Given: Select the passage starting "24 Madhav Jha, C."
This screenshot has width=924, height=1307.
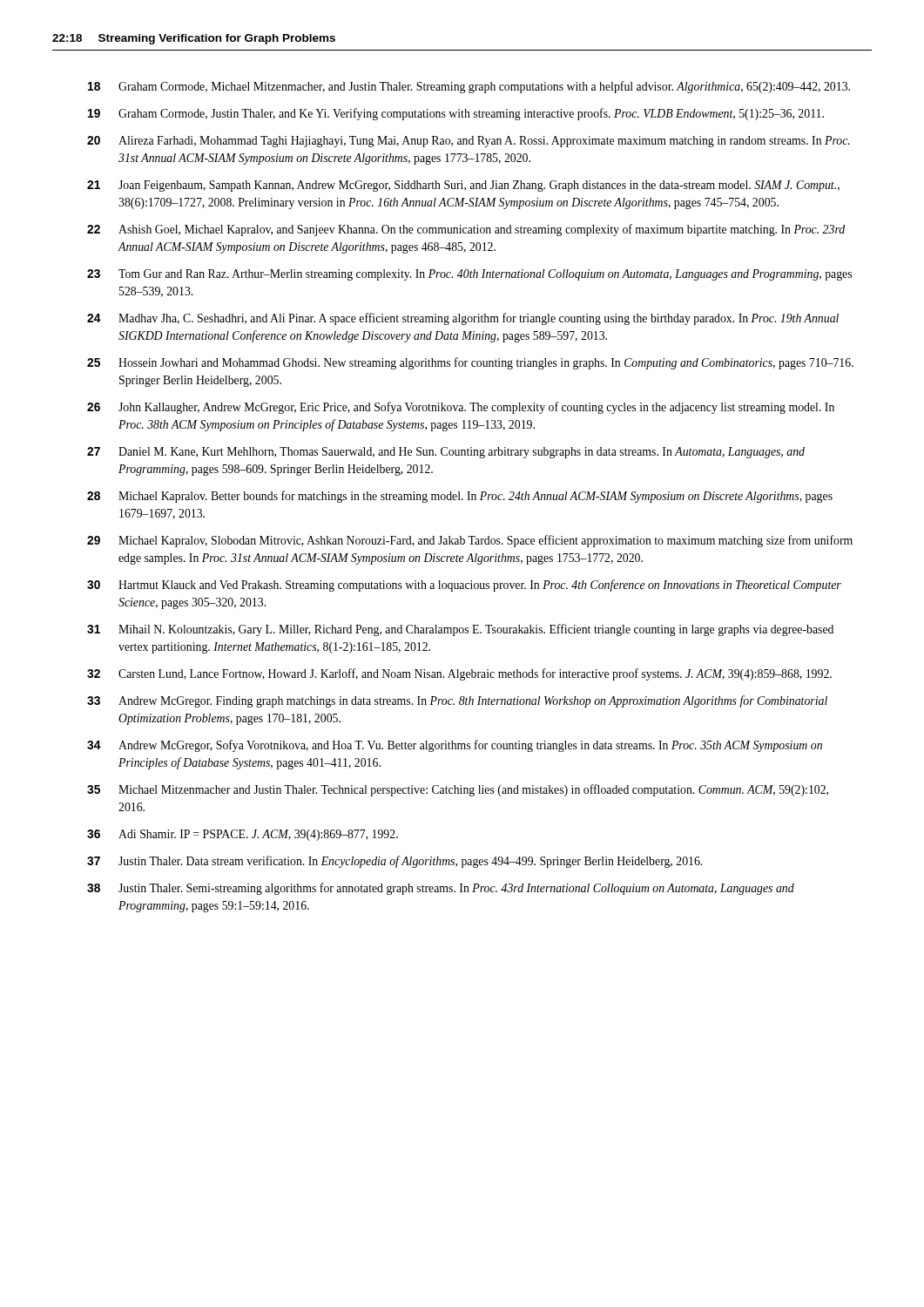Looking at the screenshot, I should pyautogui.click(x=471, y=328).
